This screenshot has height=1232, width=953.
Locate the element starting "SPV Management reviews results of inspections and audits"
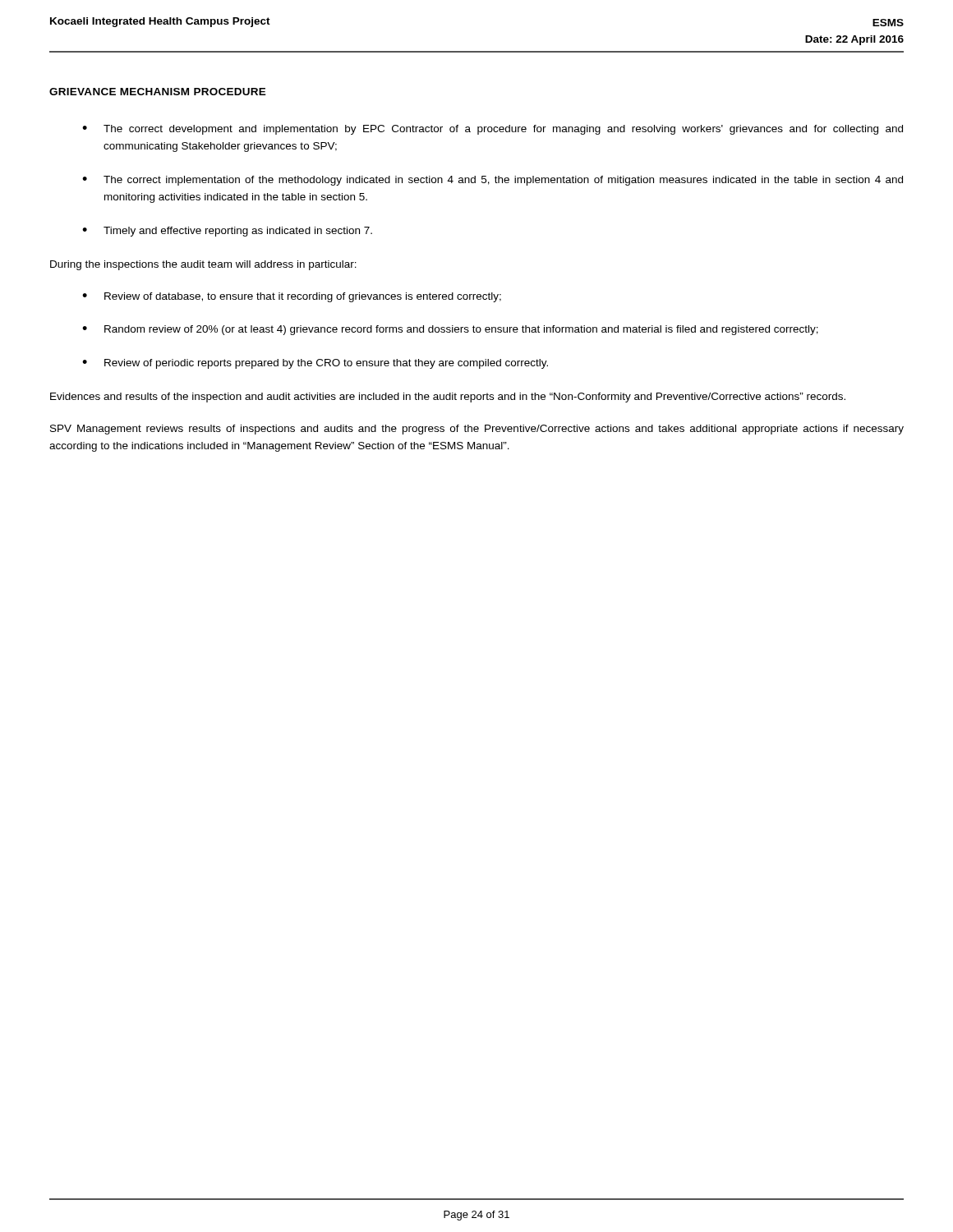coord(476,437)
